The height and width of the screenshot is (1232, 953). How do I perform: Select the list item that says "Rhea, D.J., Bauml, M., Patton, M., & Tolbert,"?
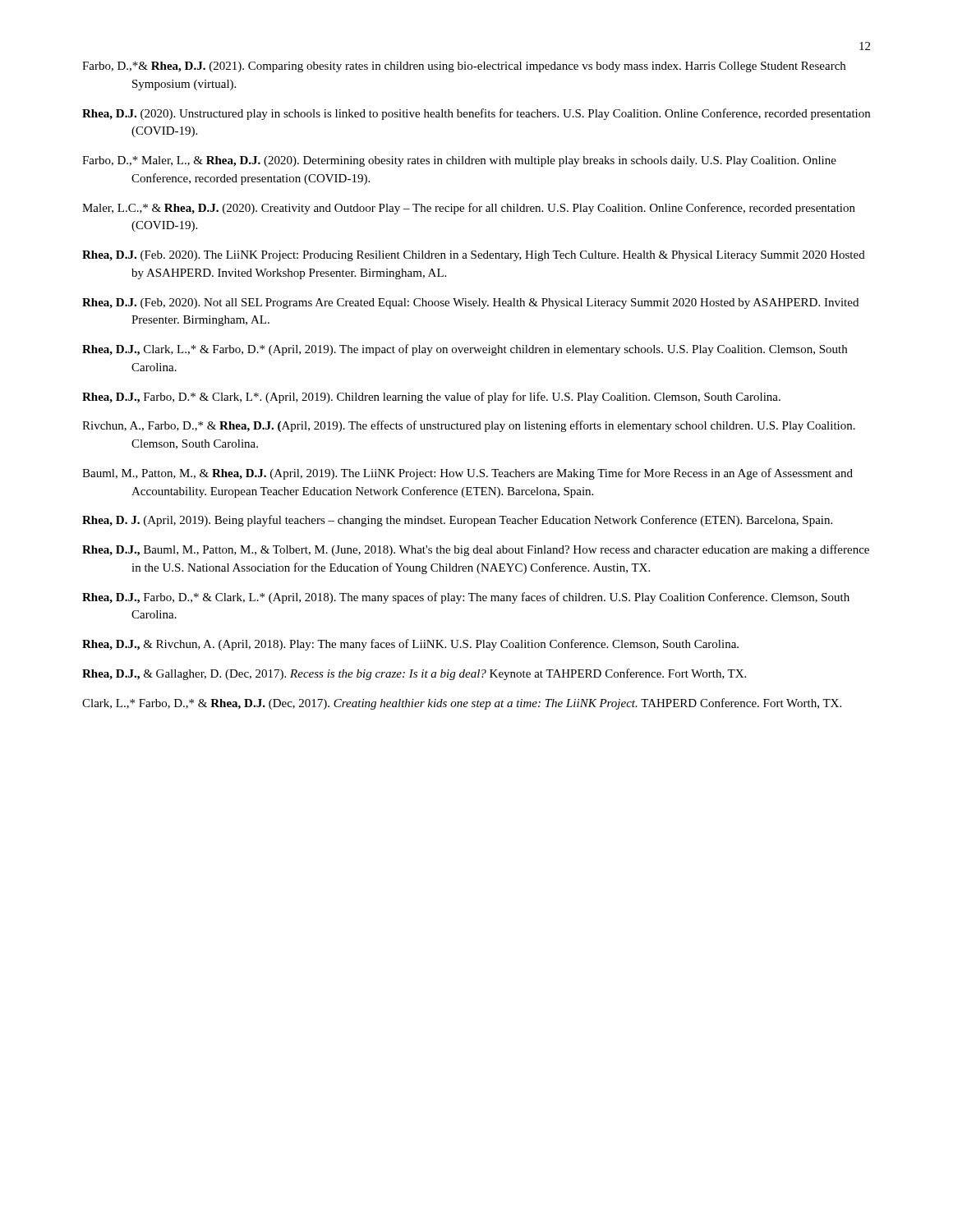(476, 558)
